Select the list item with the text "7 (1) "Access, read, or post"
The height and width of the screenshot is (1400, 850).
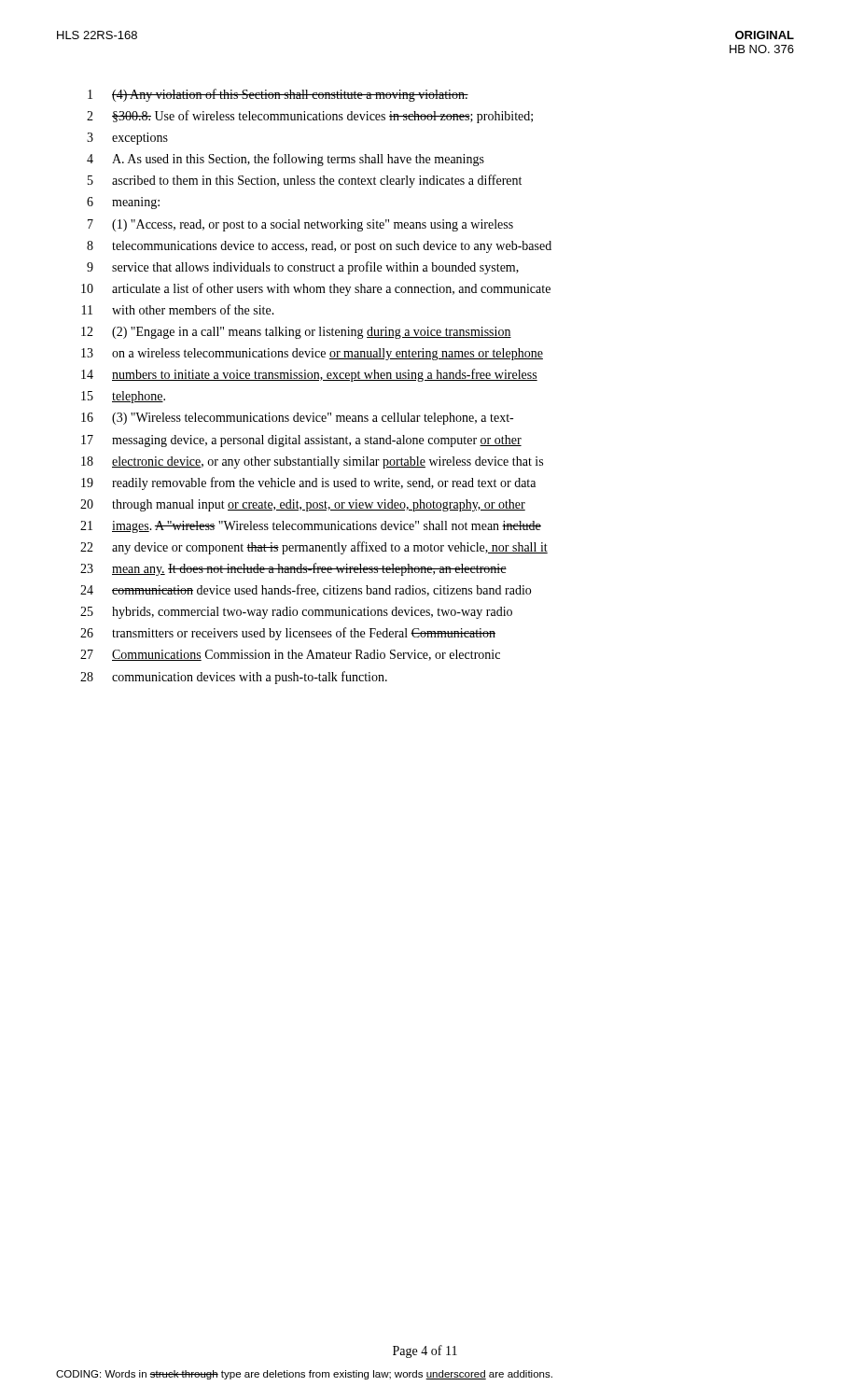click(x=425, y=224)
